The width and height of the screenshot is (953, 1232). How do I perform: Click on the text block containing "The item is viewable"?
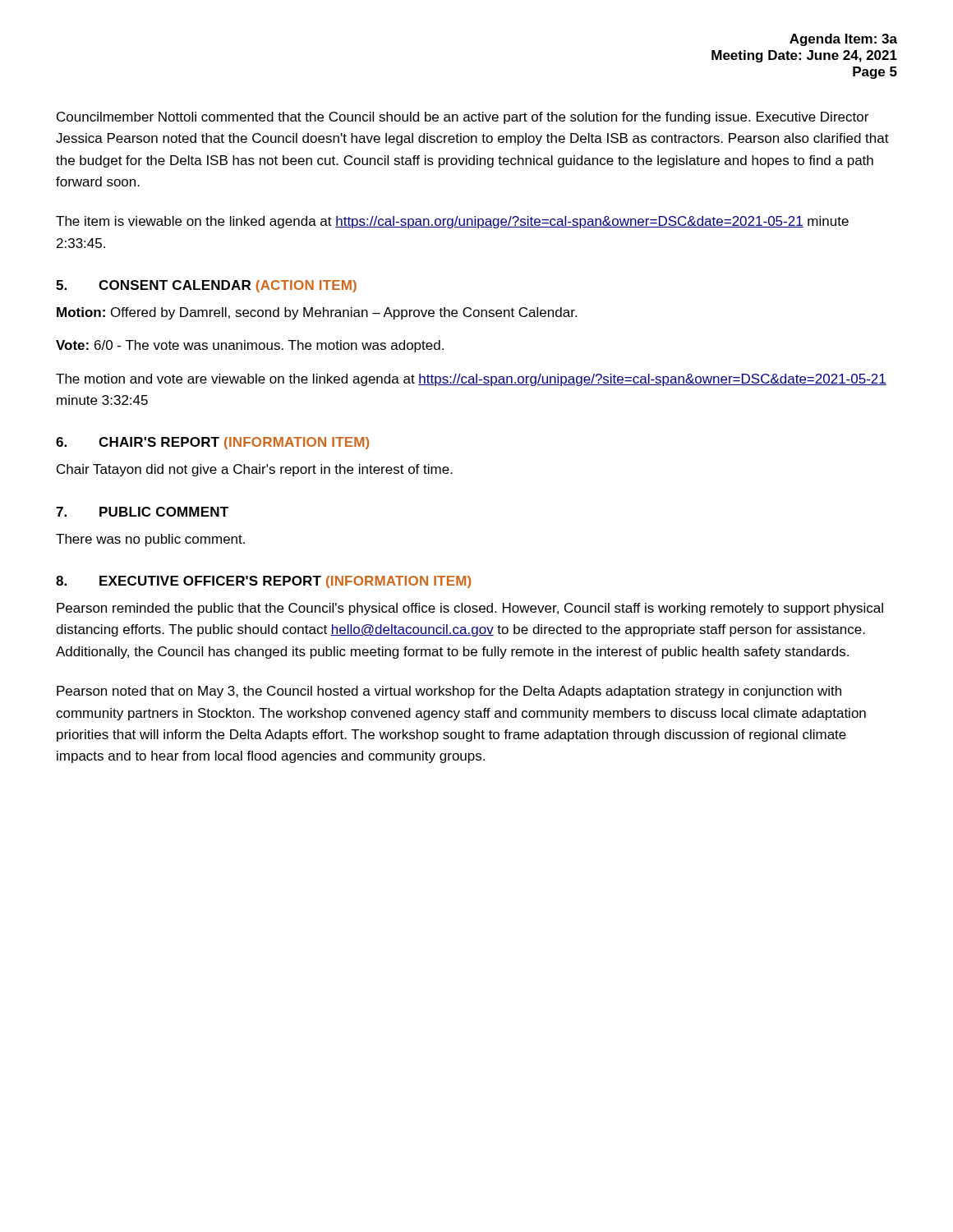tap(452, 232)
